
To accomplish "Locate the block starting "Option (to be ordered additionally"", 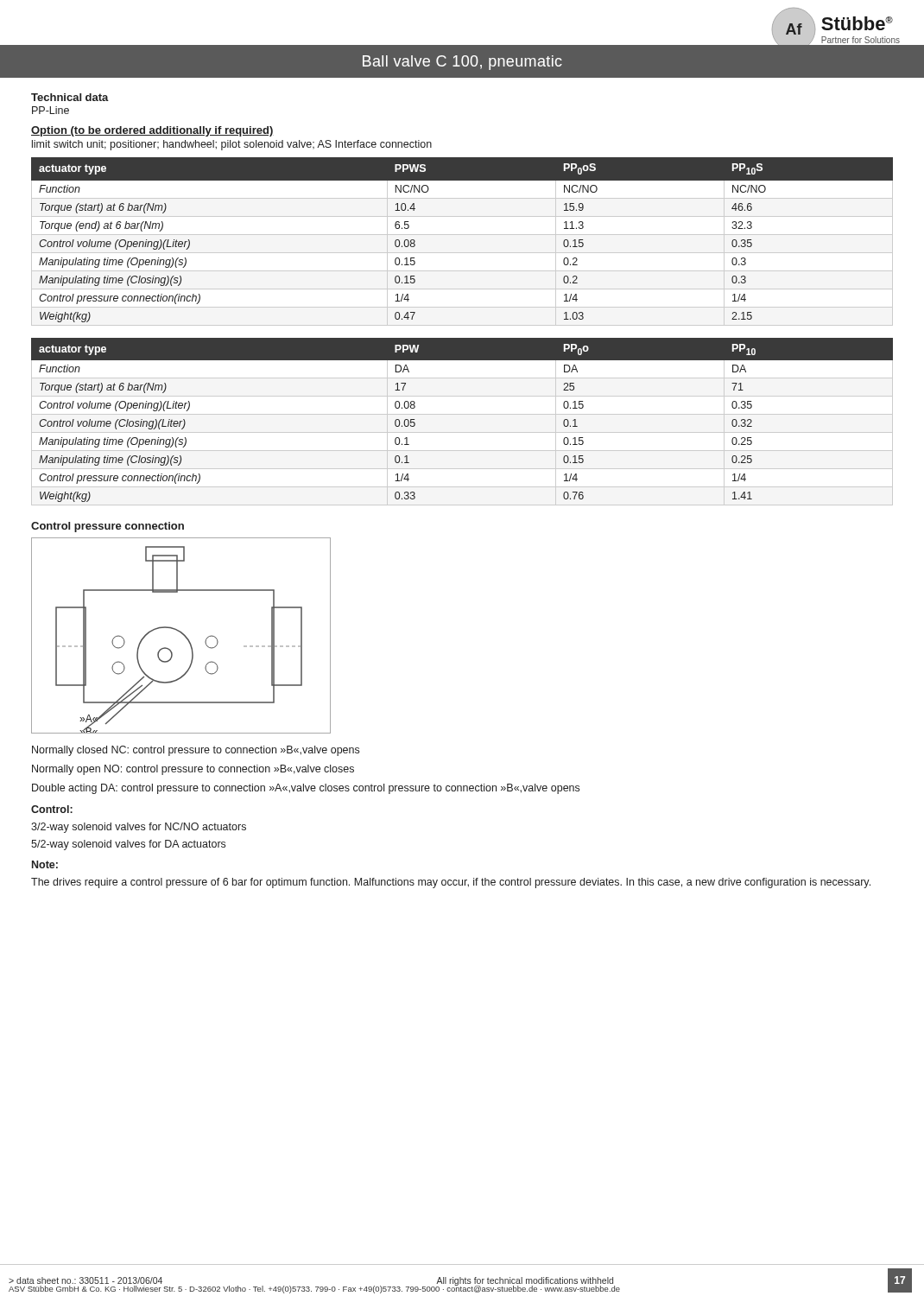I will 152,130.
